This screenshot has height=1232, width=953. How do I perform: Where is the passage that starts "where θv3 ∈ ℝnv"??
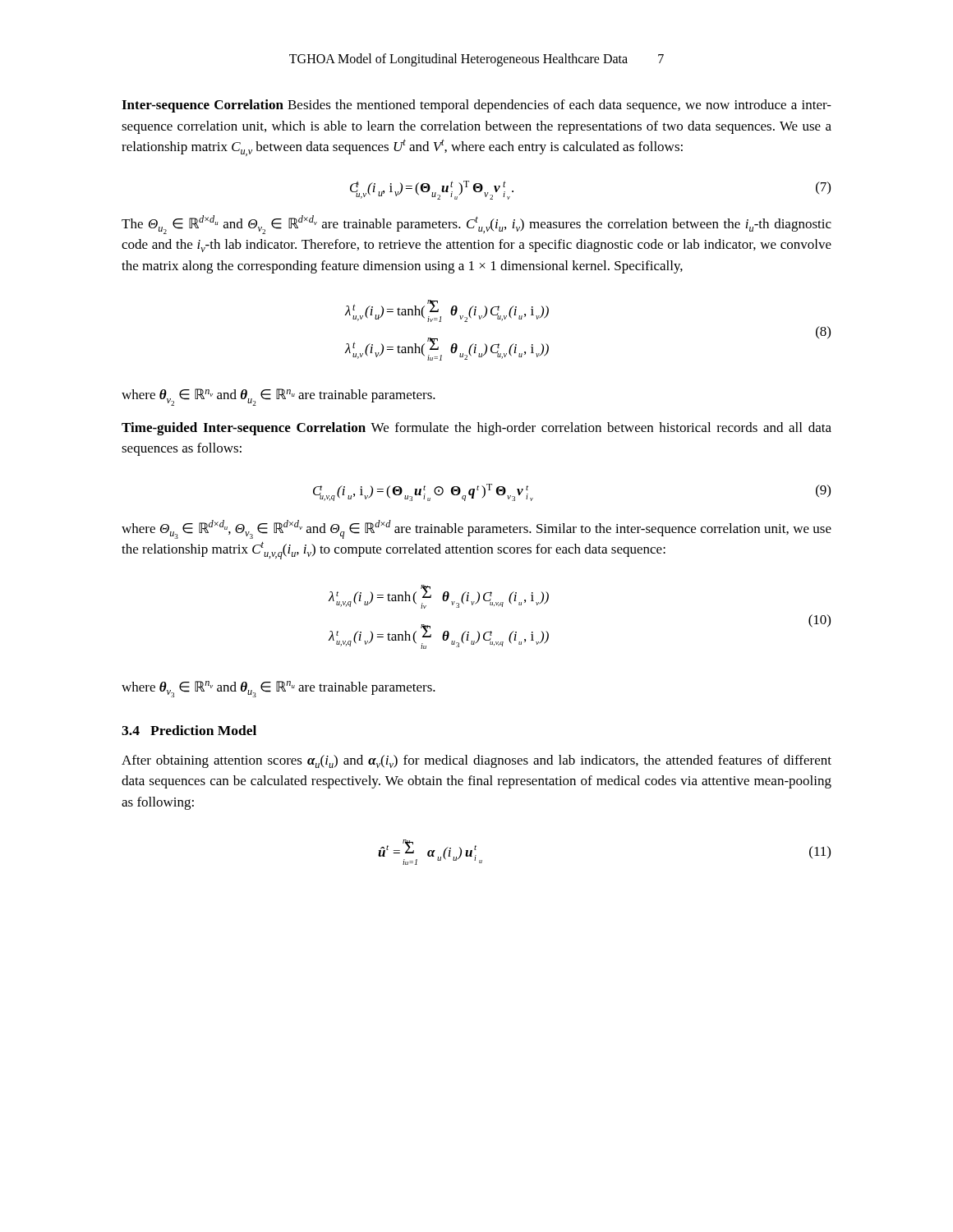(279, 687)
